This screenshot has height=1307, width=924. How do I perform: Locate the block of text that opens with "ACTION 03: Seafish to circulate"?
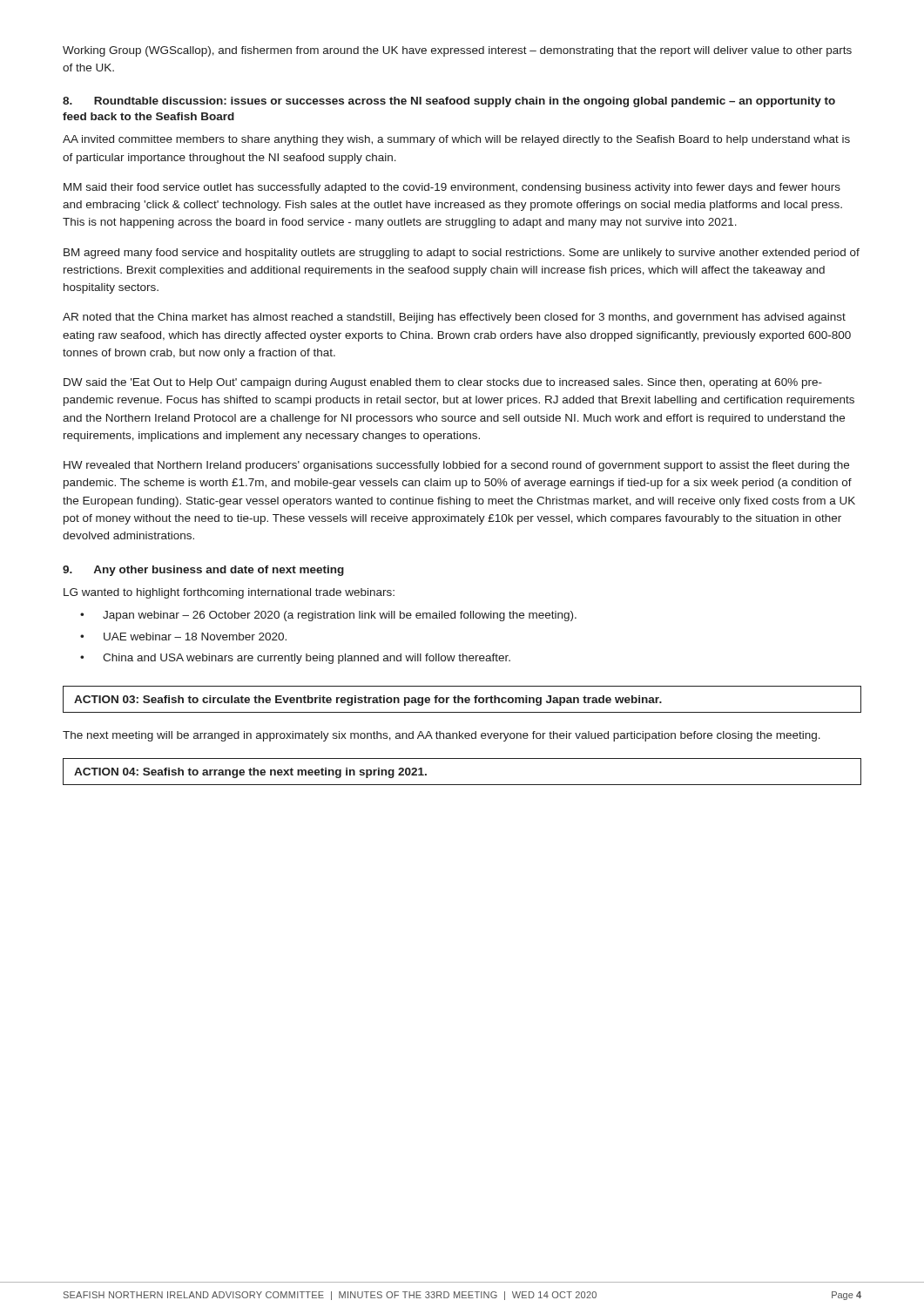[368, 699]
